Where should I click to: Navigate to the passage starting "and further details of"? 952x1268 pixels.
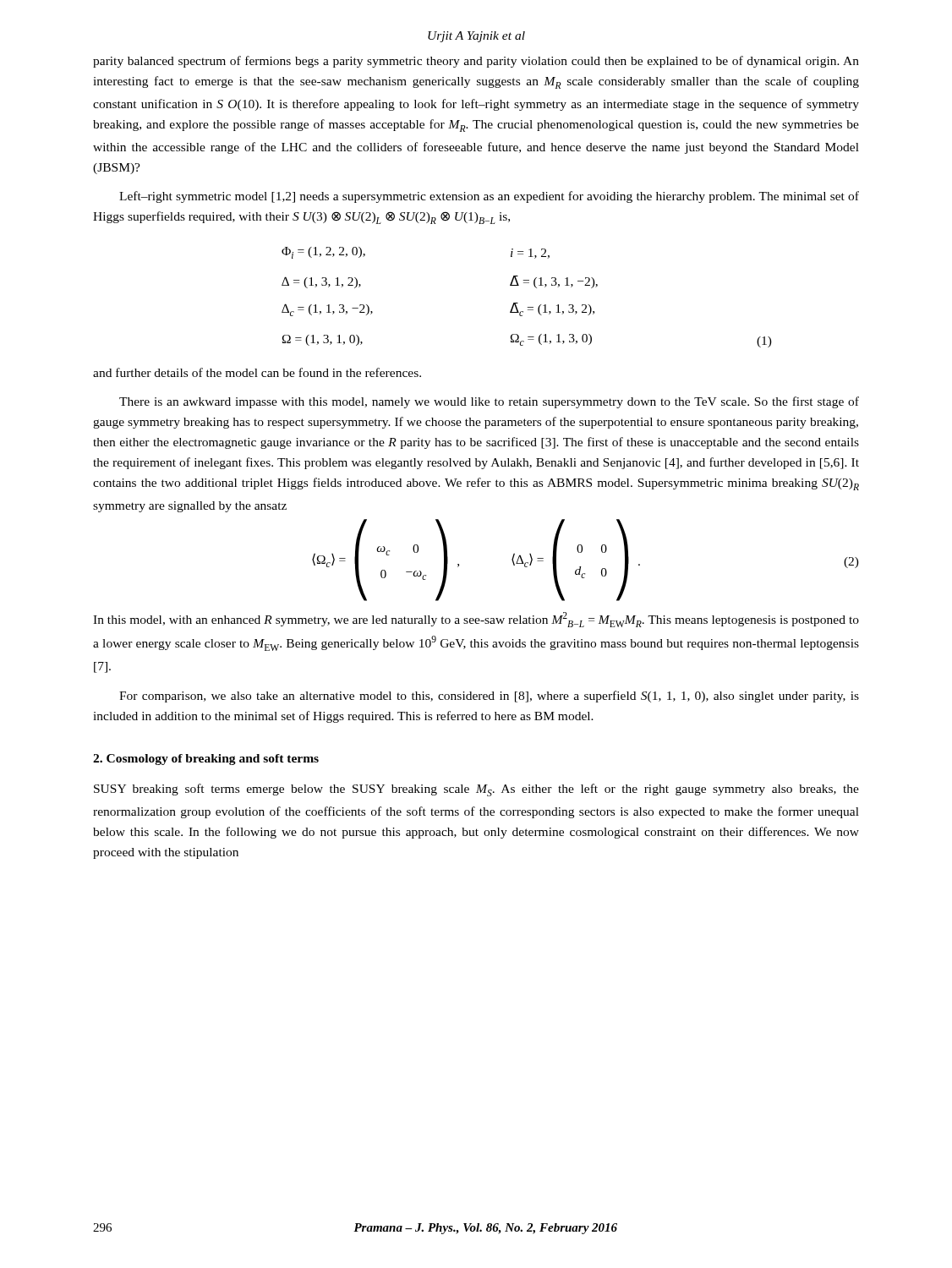pos(257,372)
